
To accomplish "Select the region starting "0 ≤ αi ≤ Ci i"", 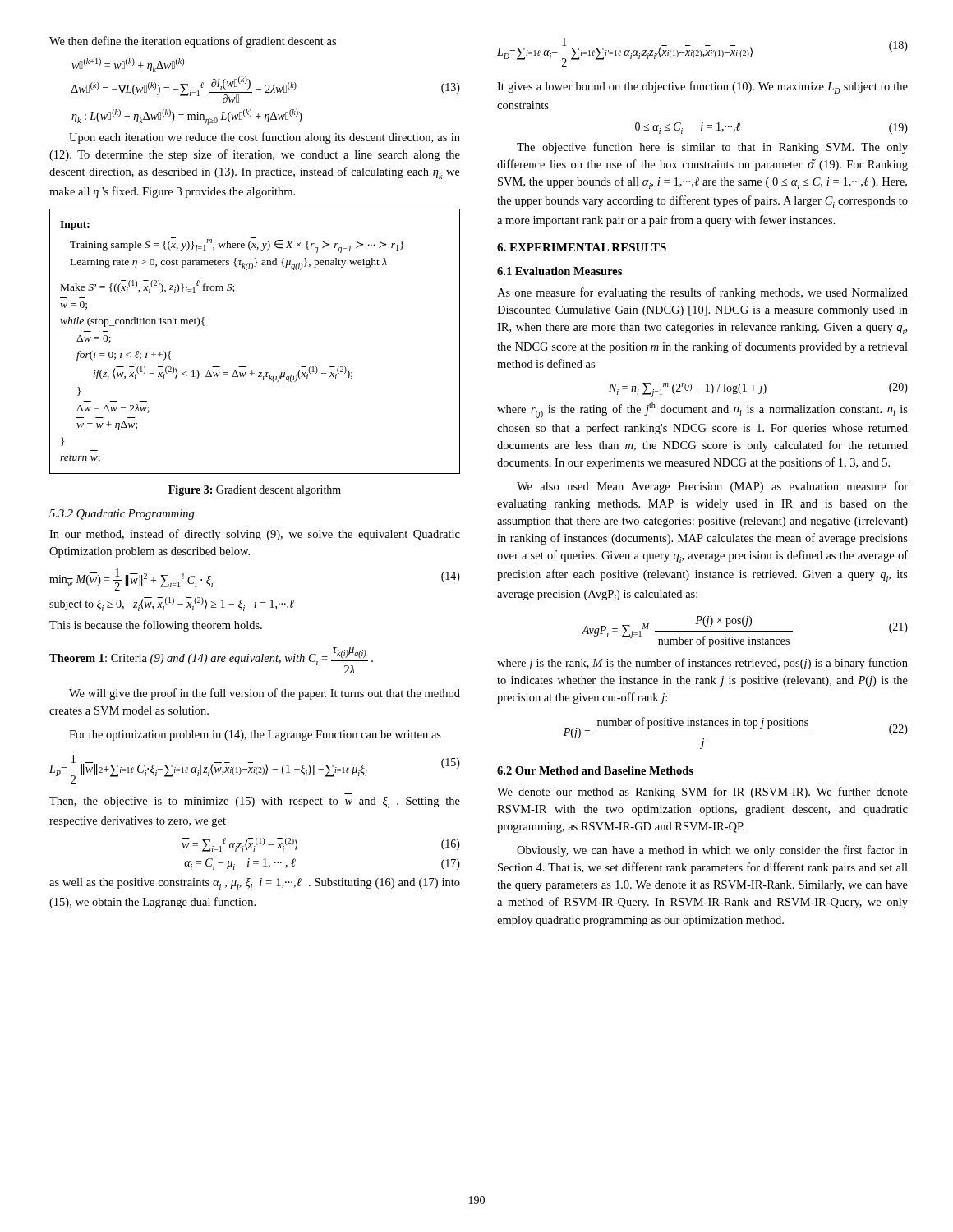I will pos(702,128).
